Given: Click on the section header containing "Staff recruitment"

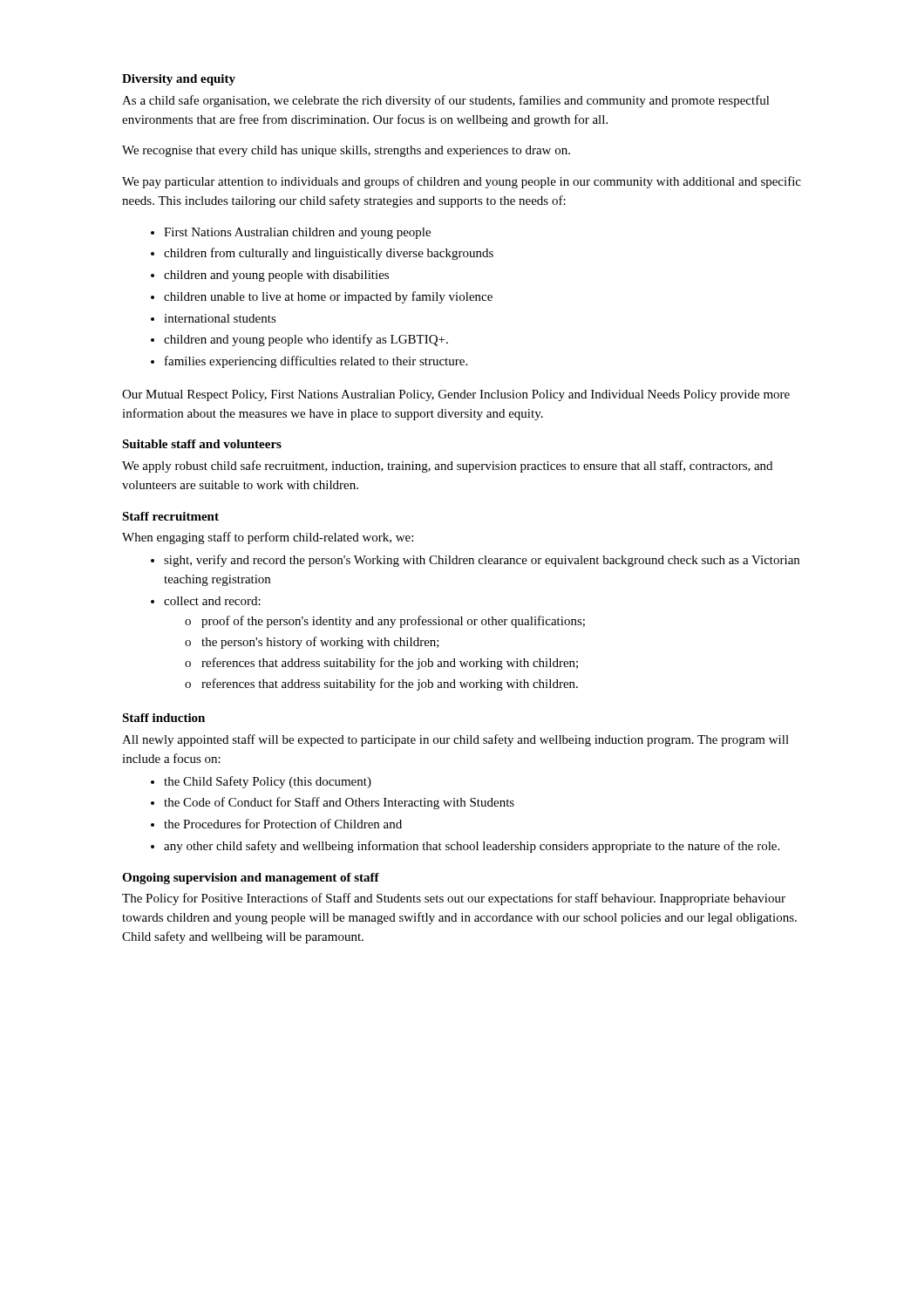Looking at the screenshot, I should (170, 516).
